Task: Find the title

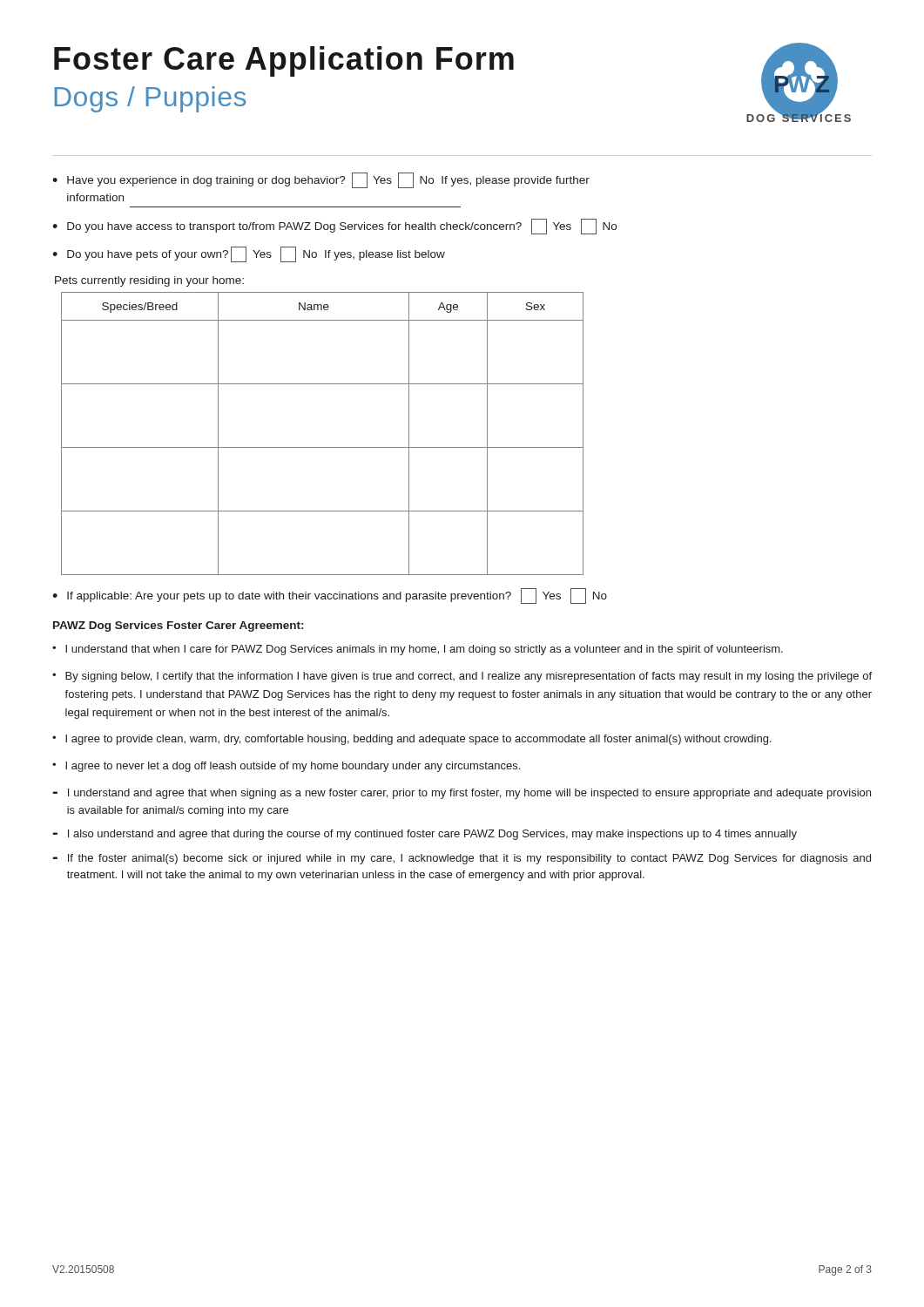Action: (x=284, y=59)
